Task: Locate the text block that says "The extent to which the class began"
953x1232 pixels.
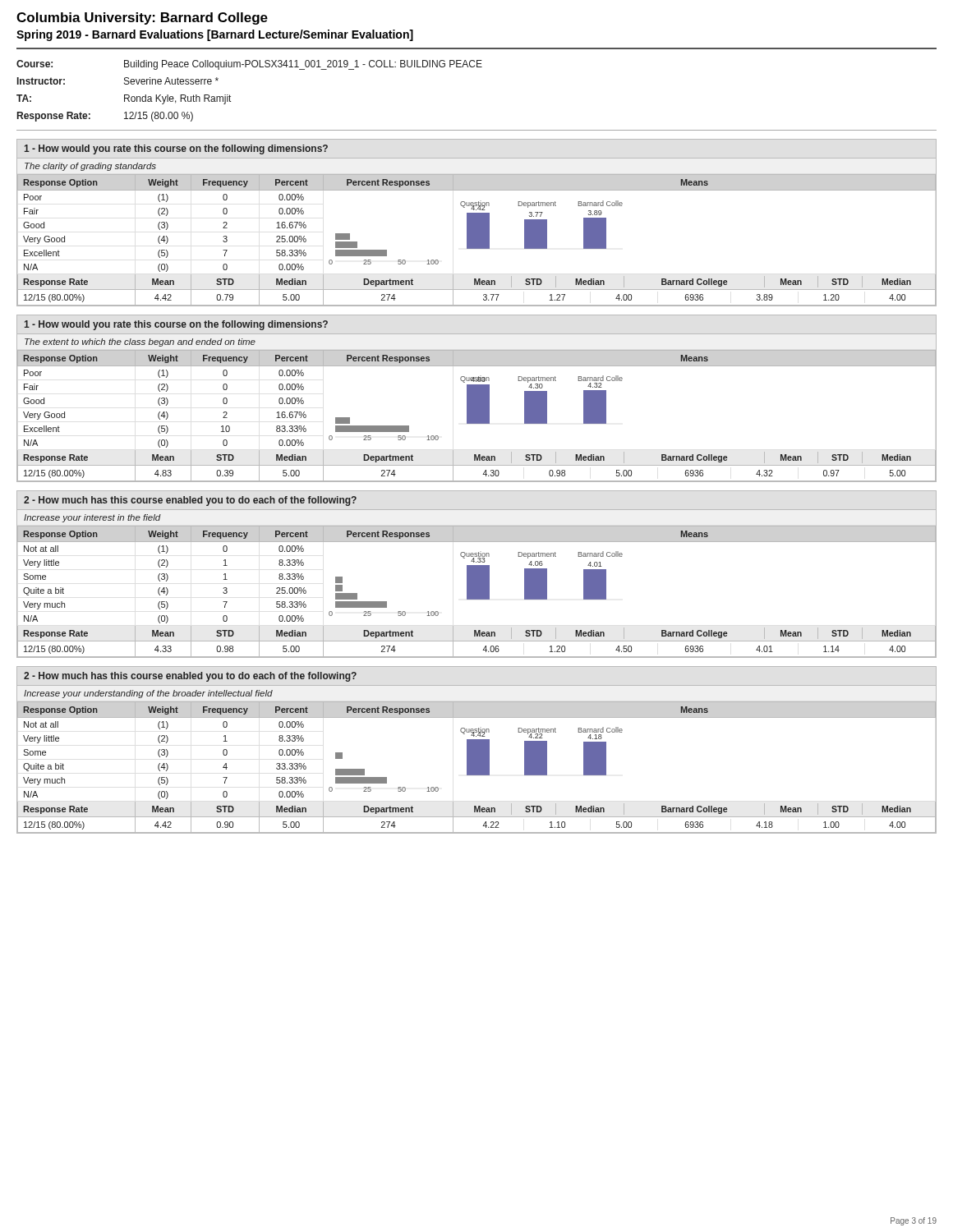Action: point(140,342)
